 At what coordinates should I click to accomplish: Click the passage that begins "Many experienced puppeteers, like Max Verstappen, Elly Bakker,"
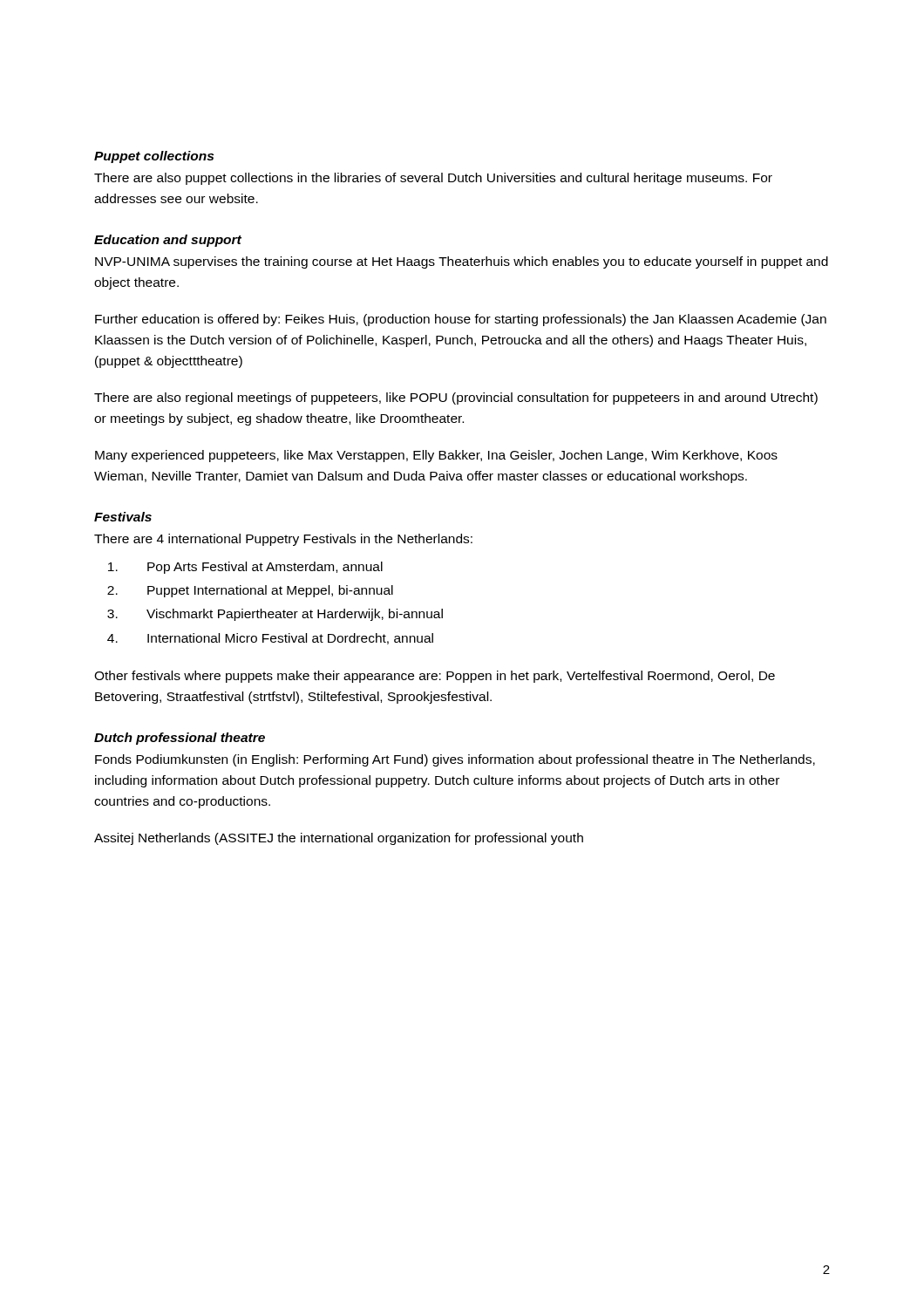(436, 465)
